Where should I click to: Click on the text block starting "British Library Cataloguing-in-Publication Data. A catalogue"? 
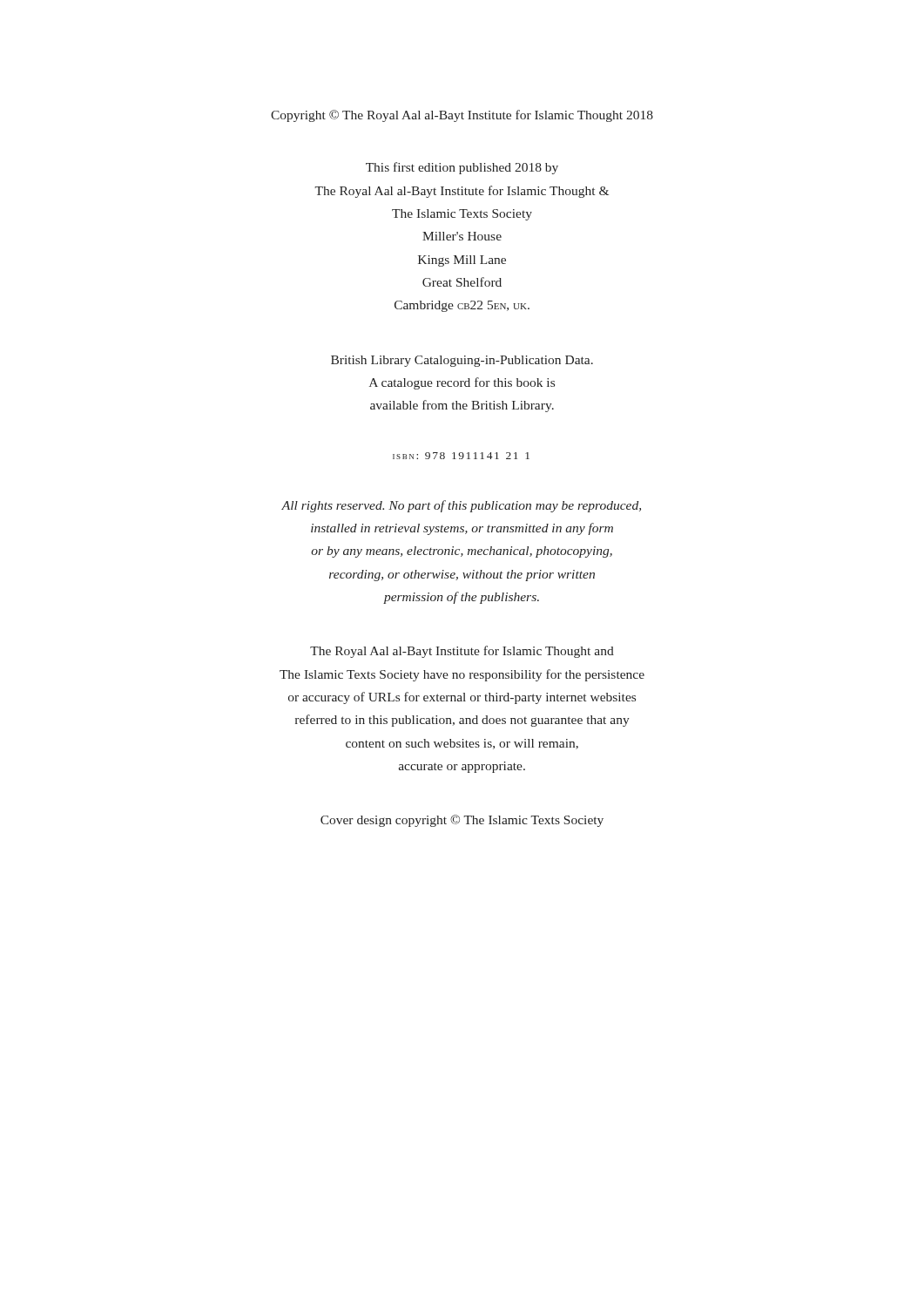[x=462, y=382]
